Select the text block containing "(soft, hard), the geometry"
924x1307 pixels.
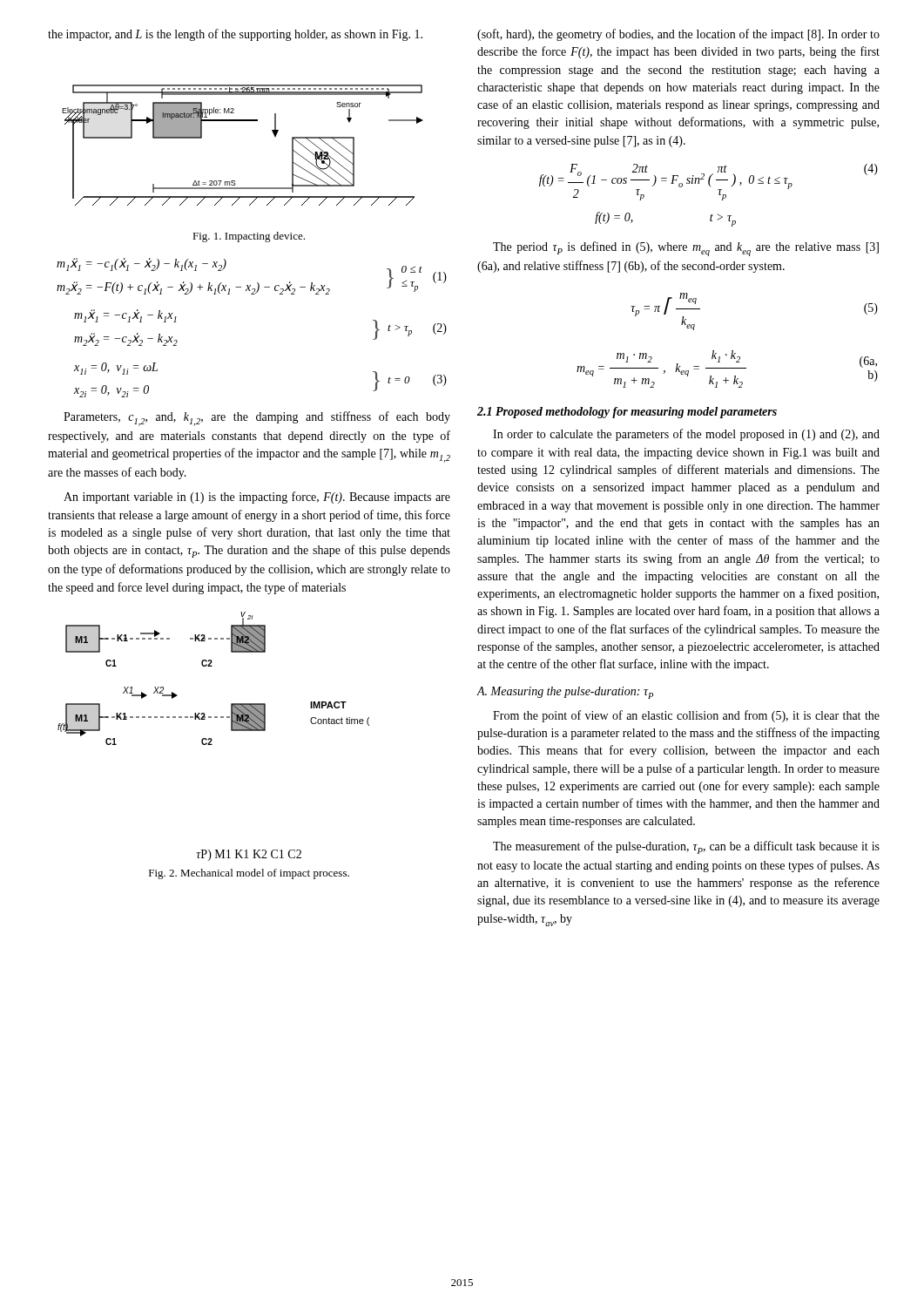coord(678,88)
